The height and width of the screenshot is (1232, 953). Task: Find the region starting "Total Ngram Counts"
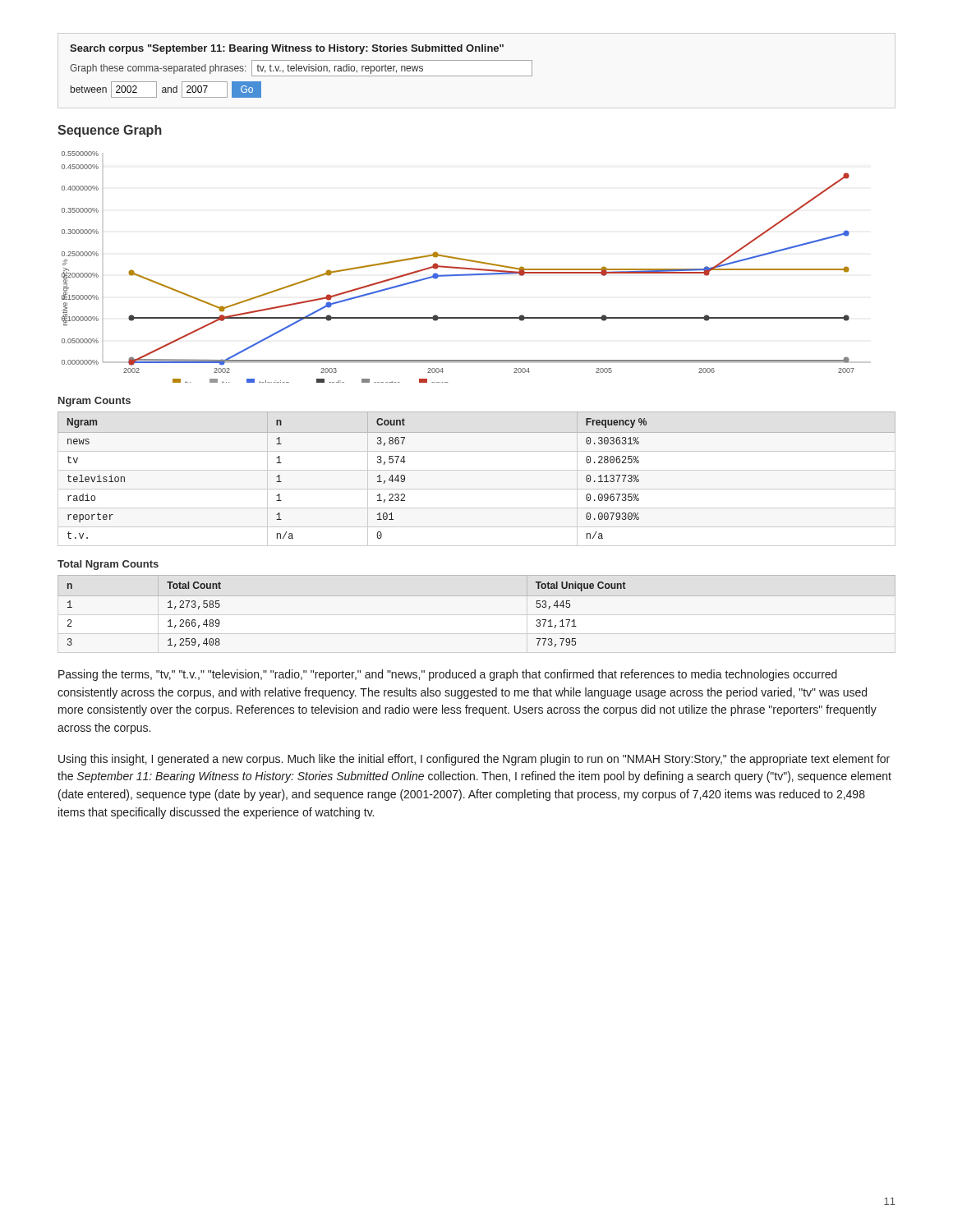pos(108,564)
